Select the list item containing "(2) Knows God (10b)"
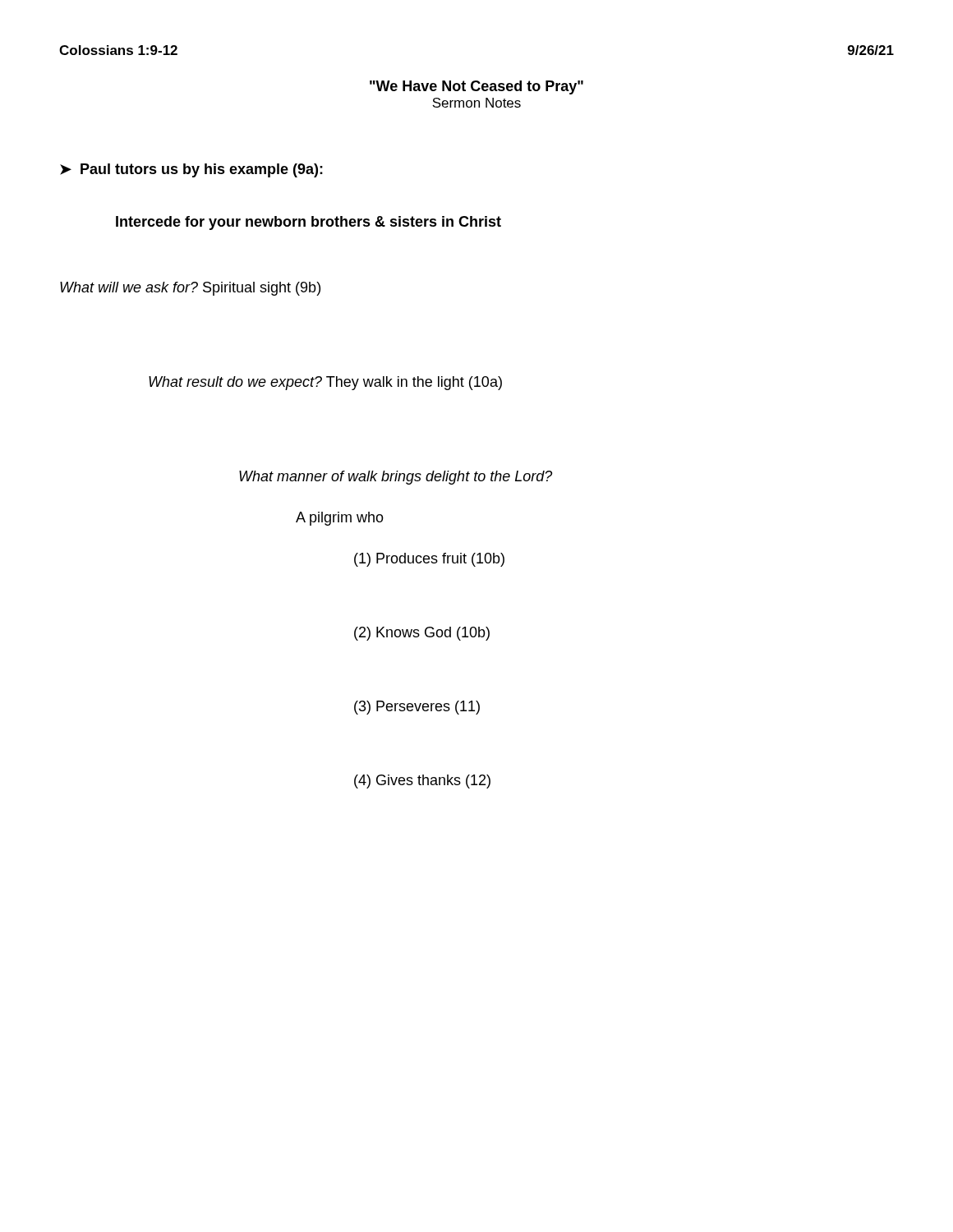953x1232 pixels. [422, 632]
